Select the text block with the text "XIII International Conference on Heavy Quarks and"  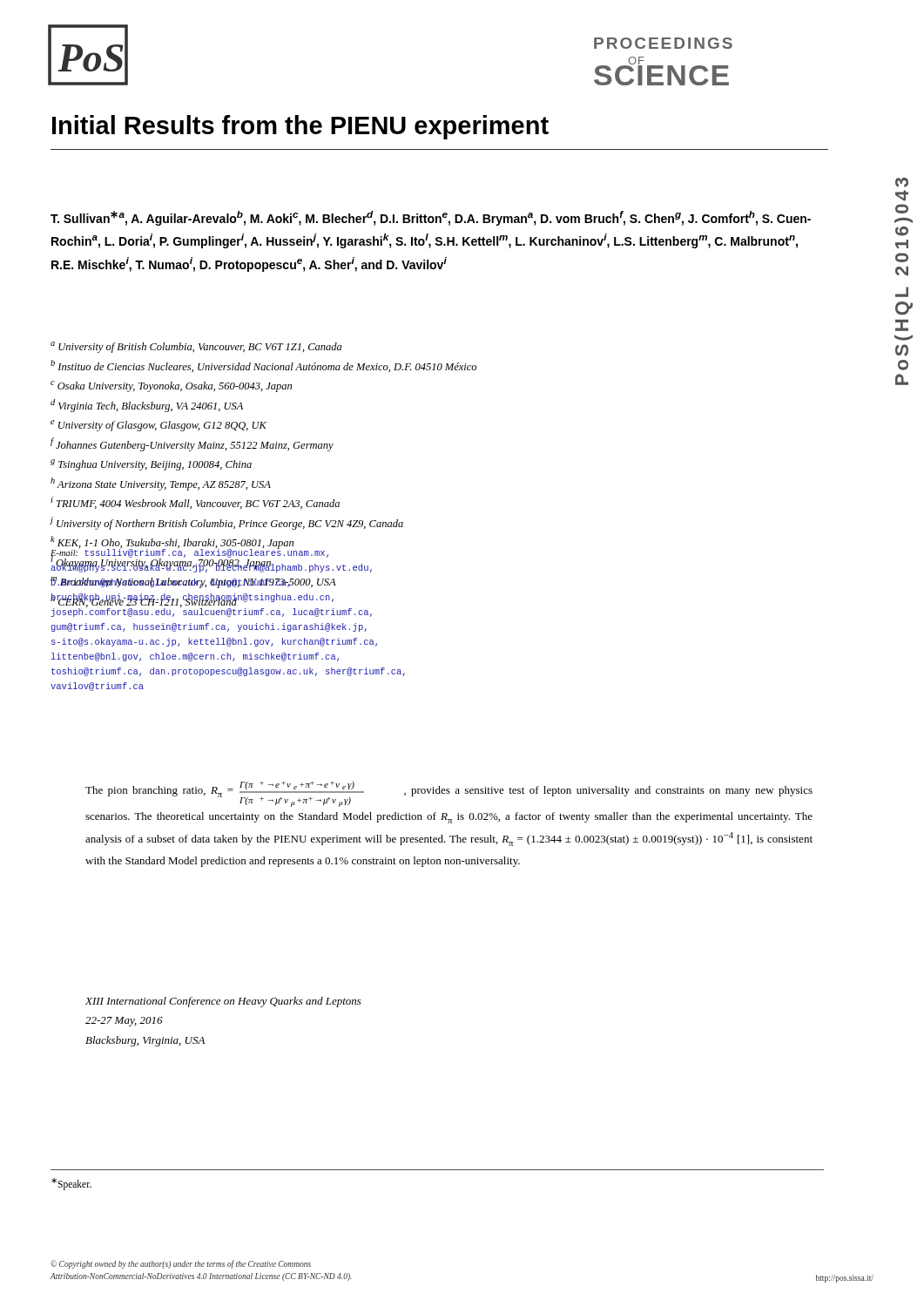click(223, 1002)
